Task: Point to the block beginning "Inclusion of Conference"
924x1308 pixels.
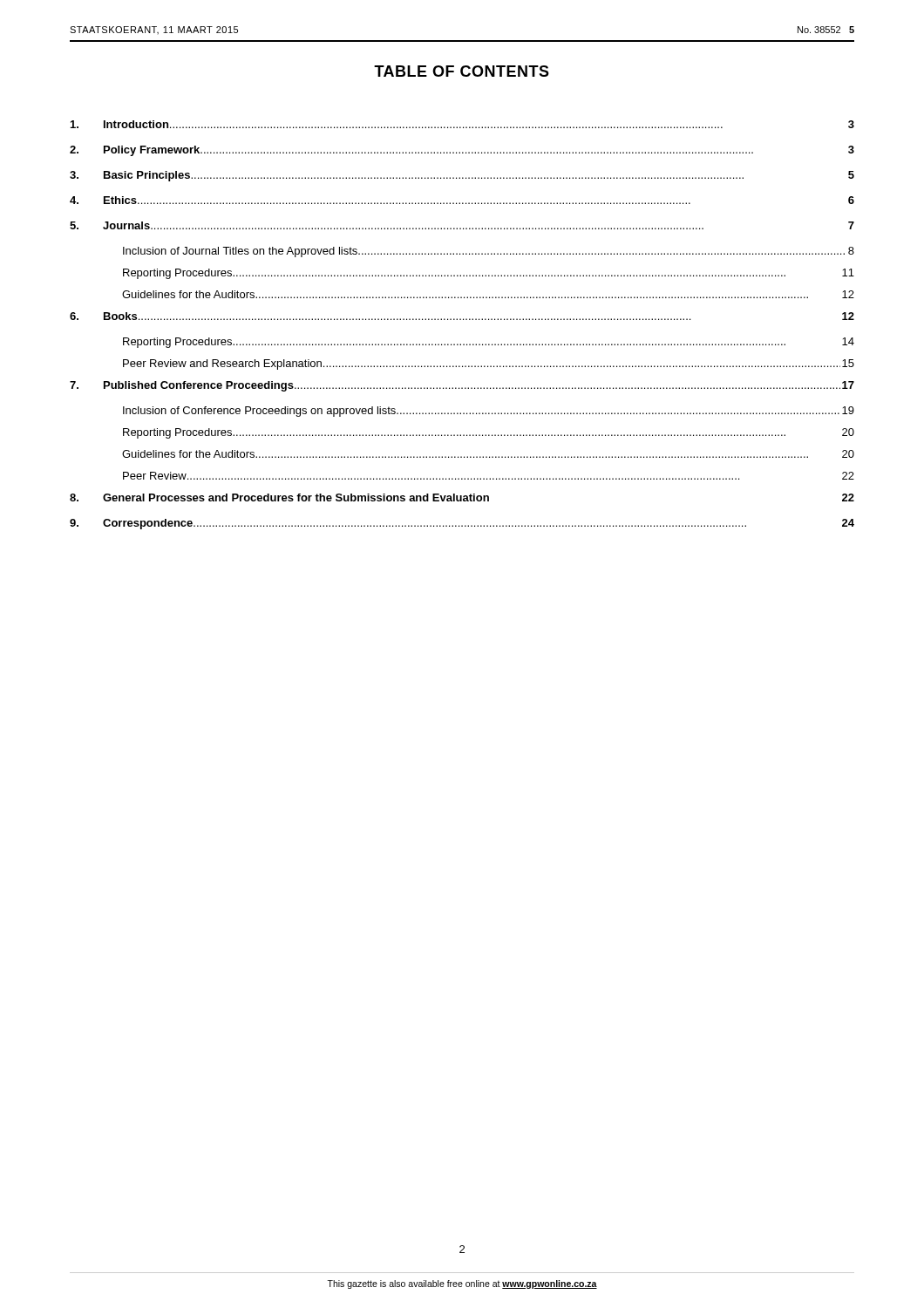Action: [488, 410]
